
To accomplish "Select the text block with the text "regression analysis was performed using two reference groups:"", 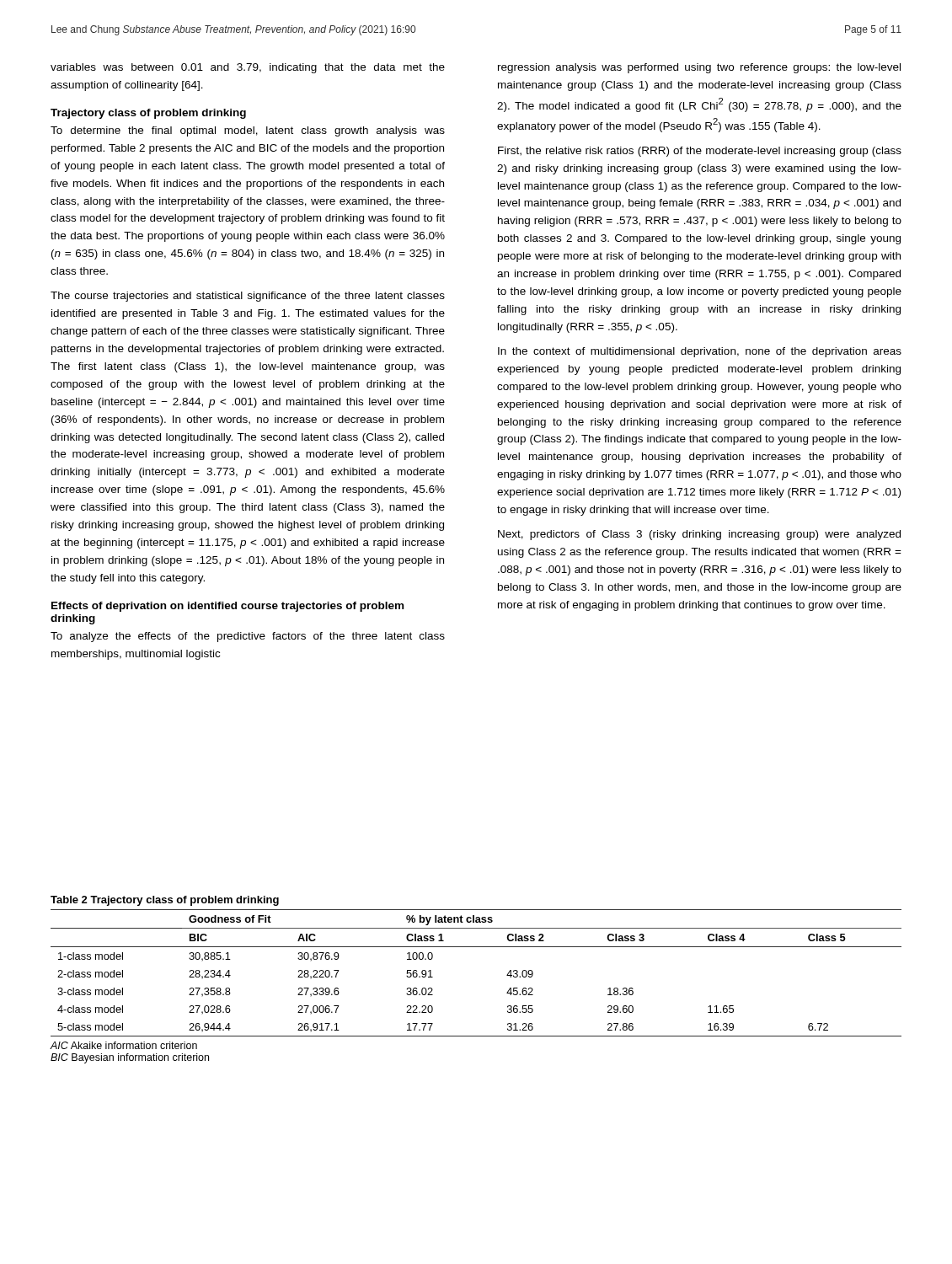I will (x=699, y=337).
